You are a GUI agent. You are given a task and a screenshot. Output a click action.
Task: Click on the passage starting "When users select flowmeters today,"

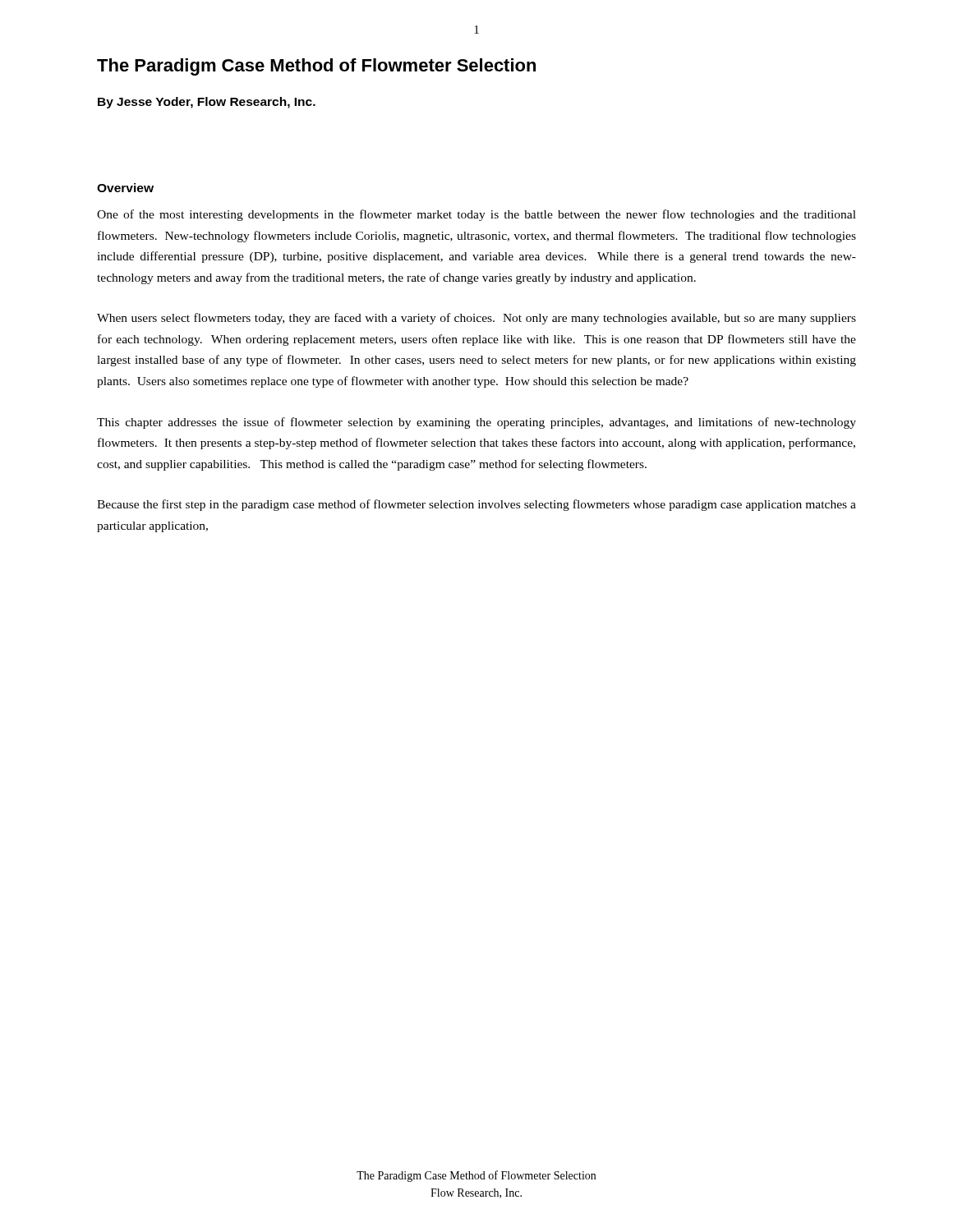476,349
